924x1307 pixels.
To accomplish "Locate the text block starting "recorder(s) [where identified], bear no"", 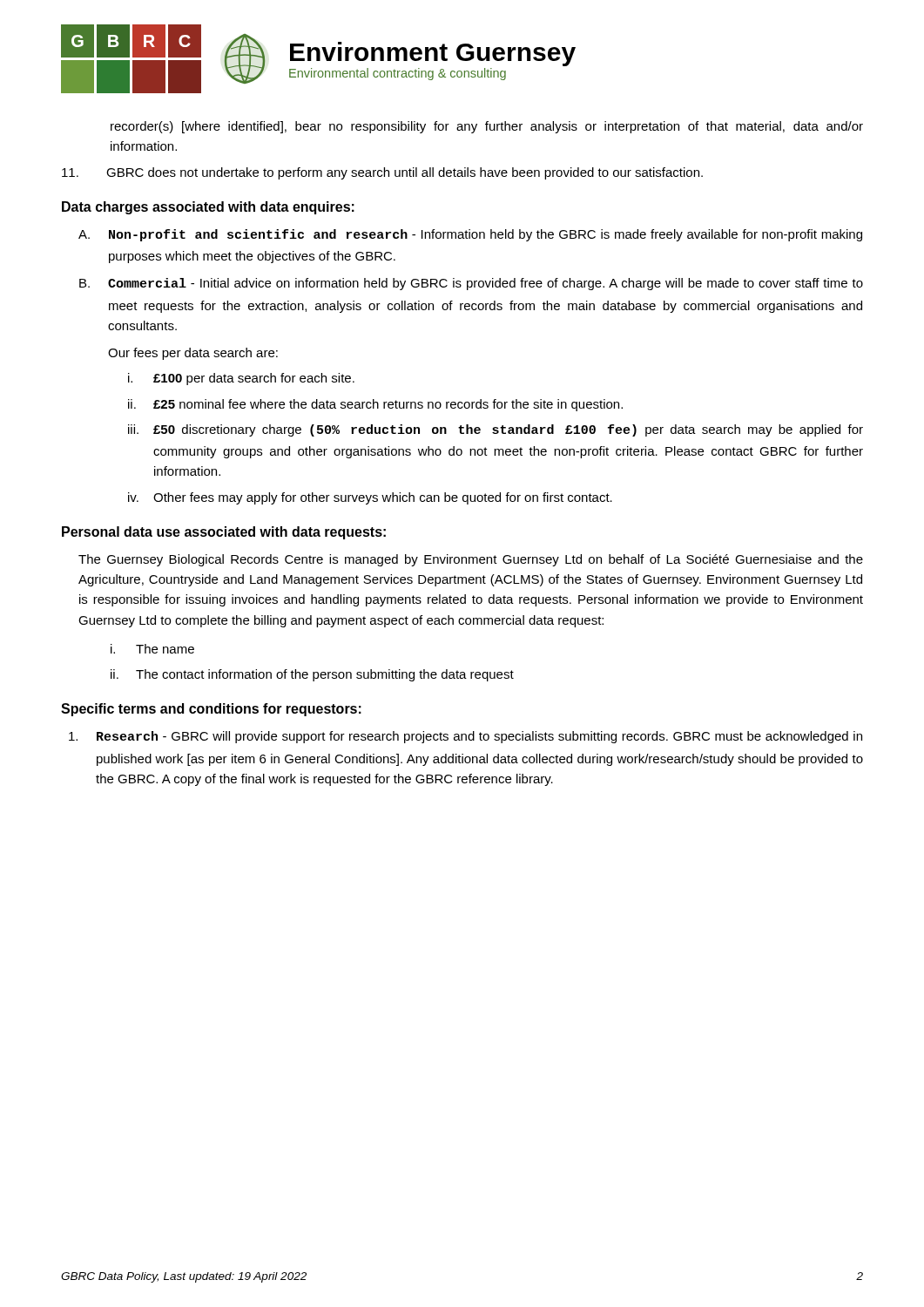I will click(486, 136).
